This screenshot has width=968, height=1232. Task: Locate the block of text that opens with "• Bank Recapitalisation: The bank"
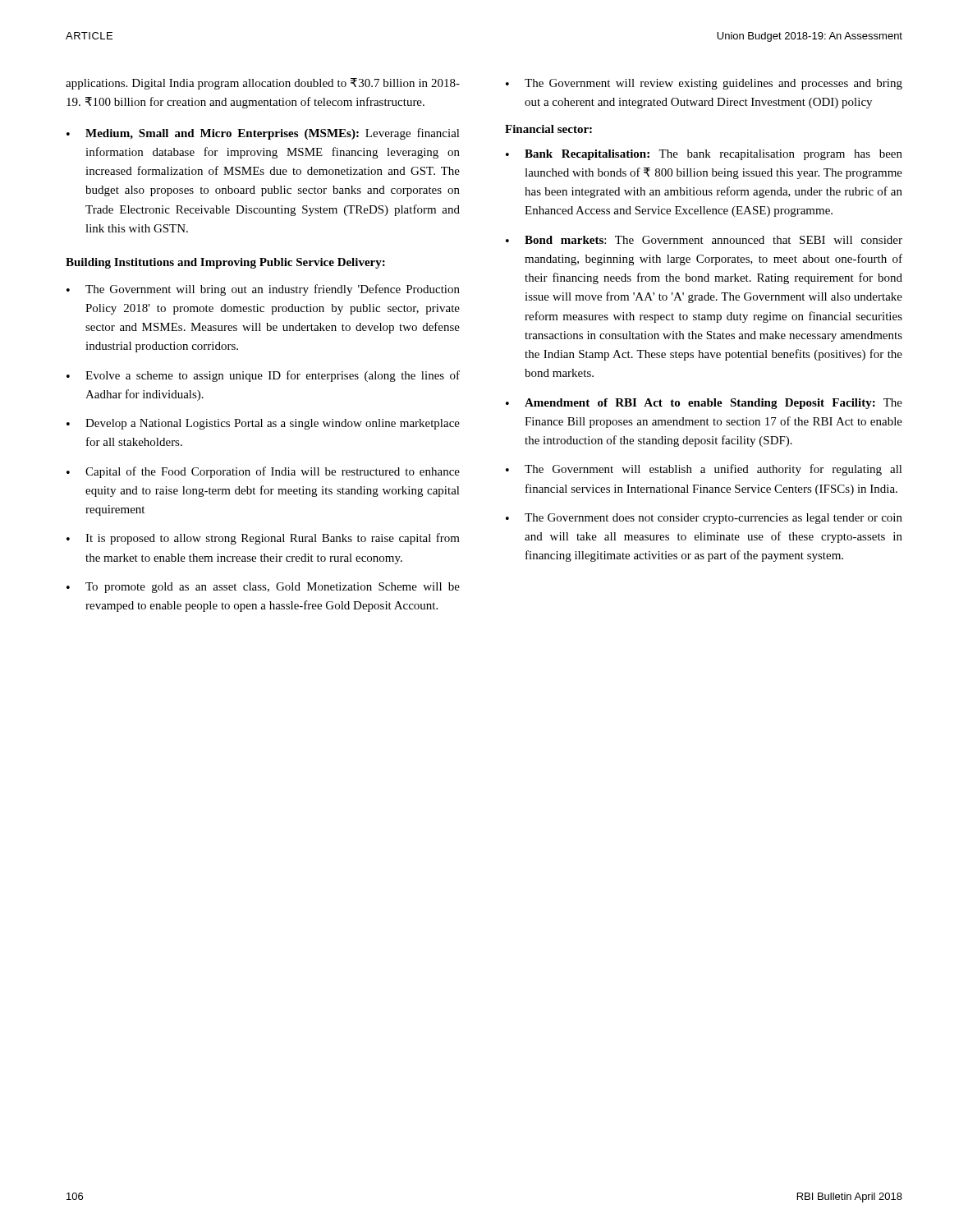pyautogui.click(x=704, y=182)
